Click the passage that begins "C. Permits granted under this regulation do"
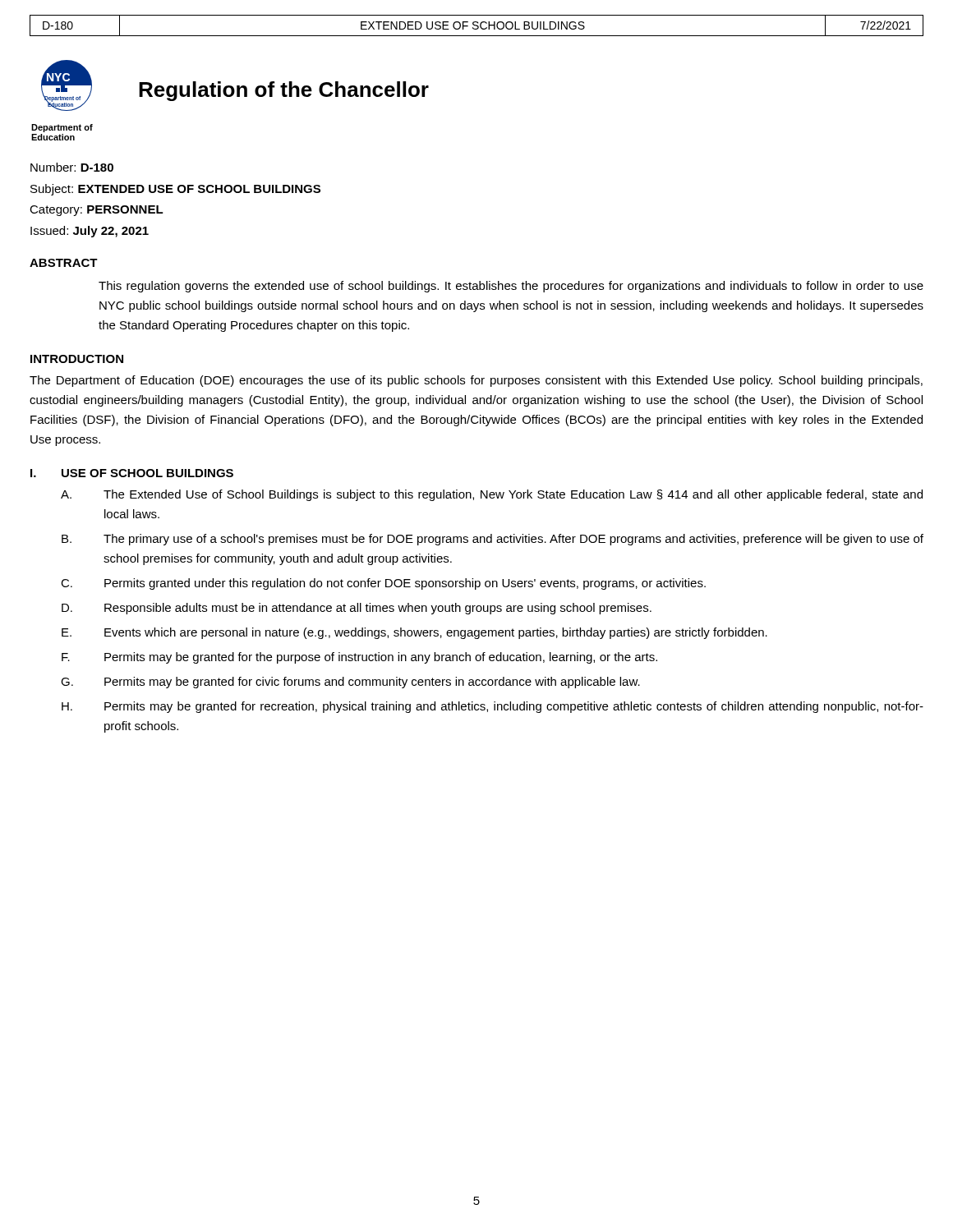The image size is (953, 1232). [476, 583]
